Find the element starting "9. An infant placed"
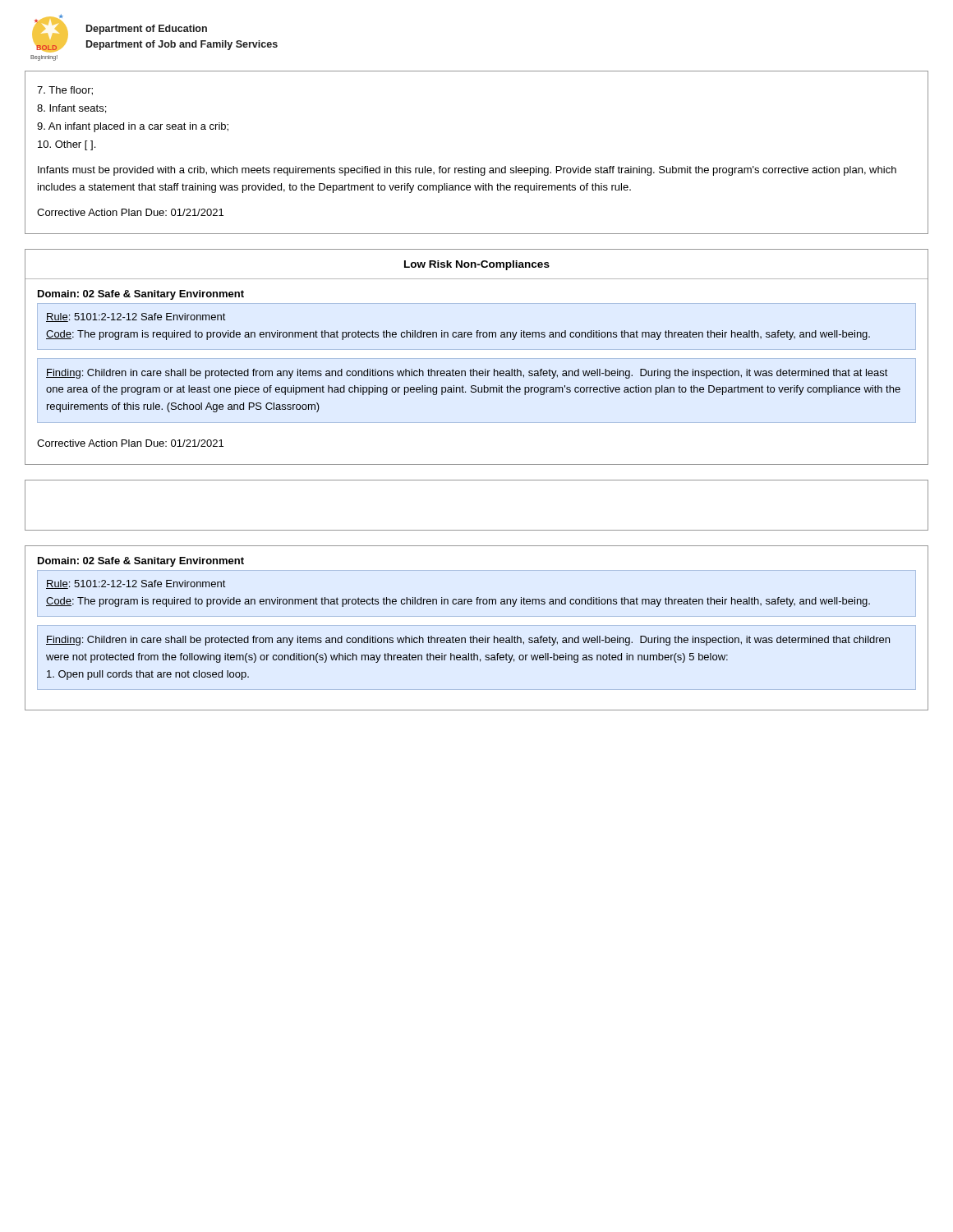The image size is (953, 1232). [133, 126]
